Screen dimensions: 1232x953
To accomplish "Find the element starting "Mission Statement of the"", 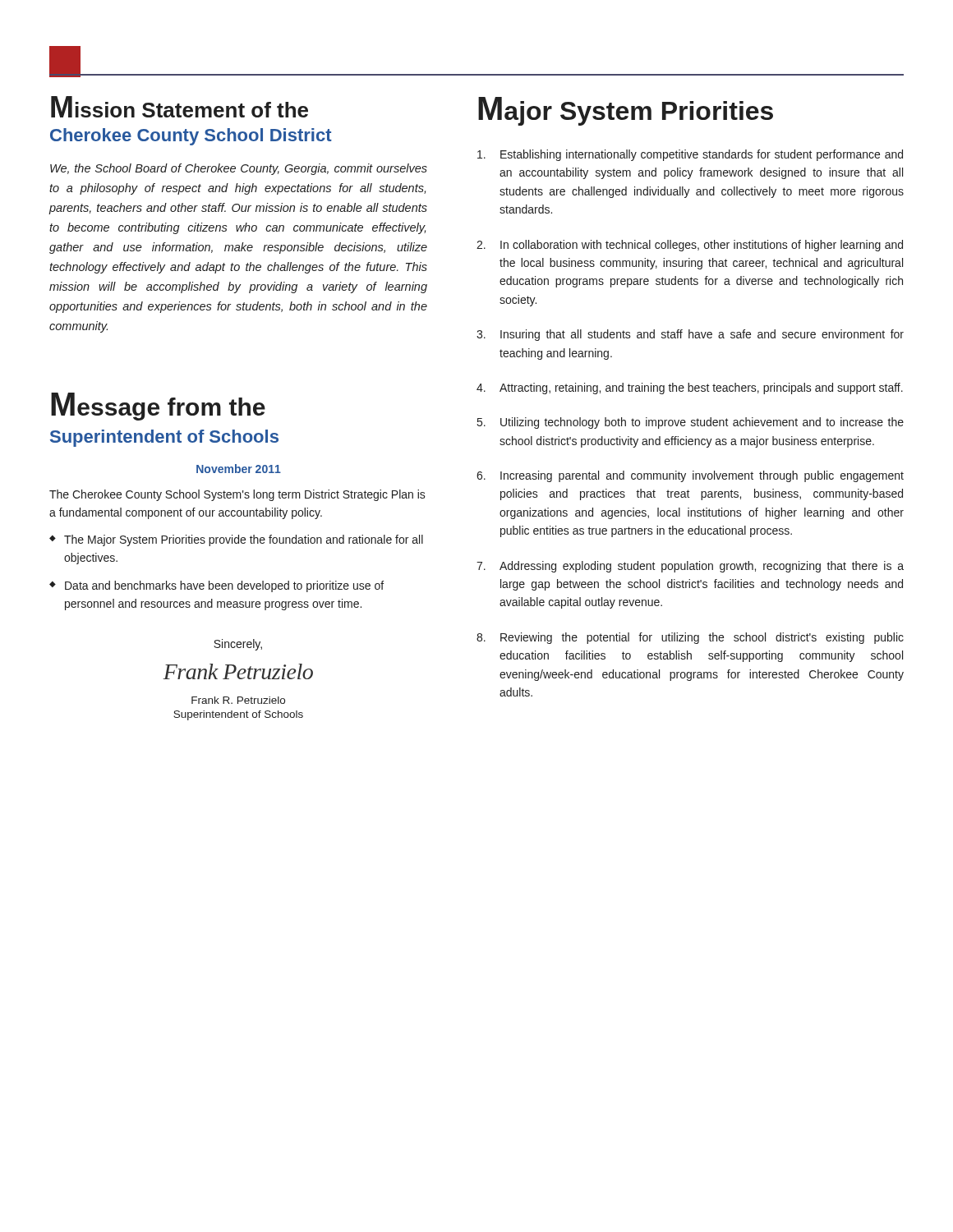I will 238,118.
